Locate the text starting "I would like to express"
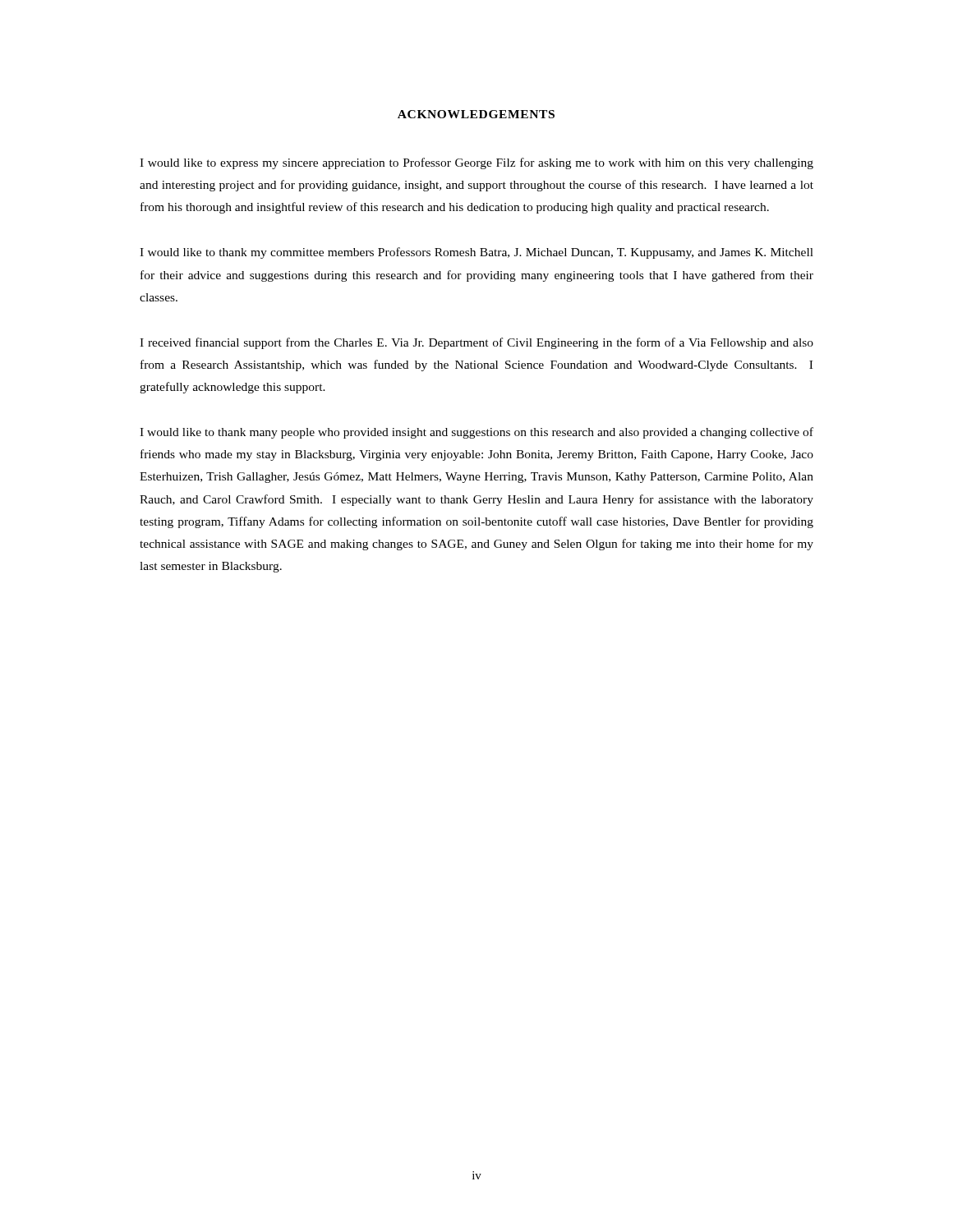This screenshot has height=1232, width=953. pos(476,184)
